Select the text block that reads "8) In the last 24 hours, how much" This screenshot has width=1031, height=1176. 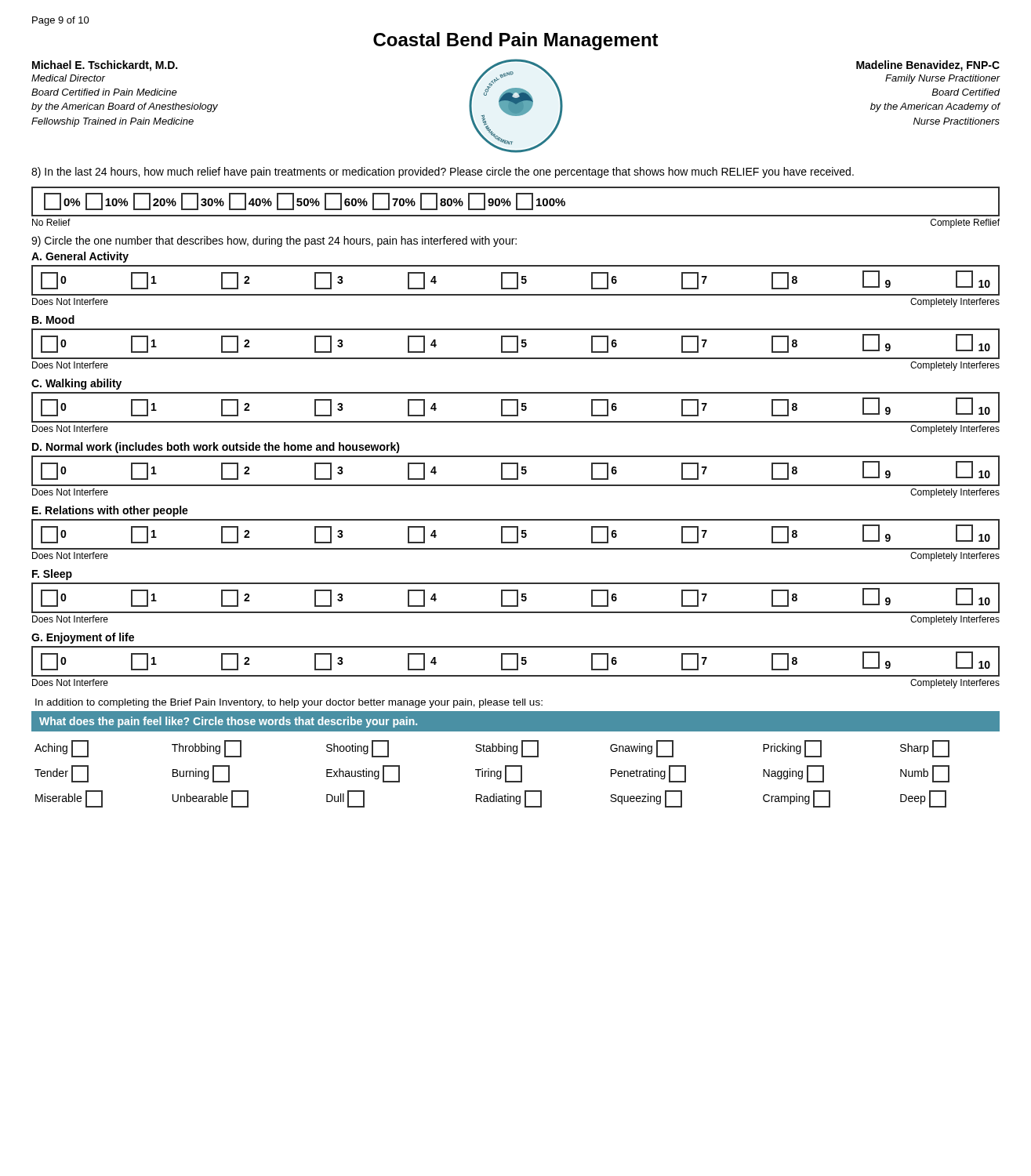click(x=443, y=172)
